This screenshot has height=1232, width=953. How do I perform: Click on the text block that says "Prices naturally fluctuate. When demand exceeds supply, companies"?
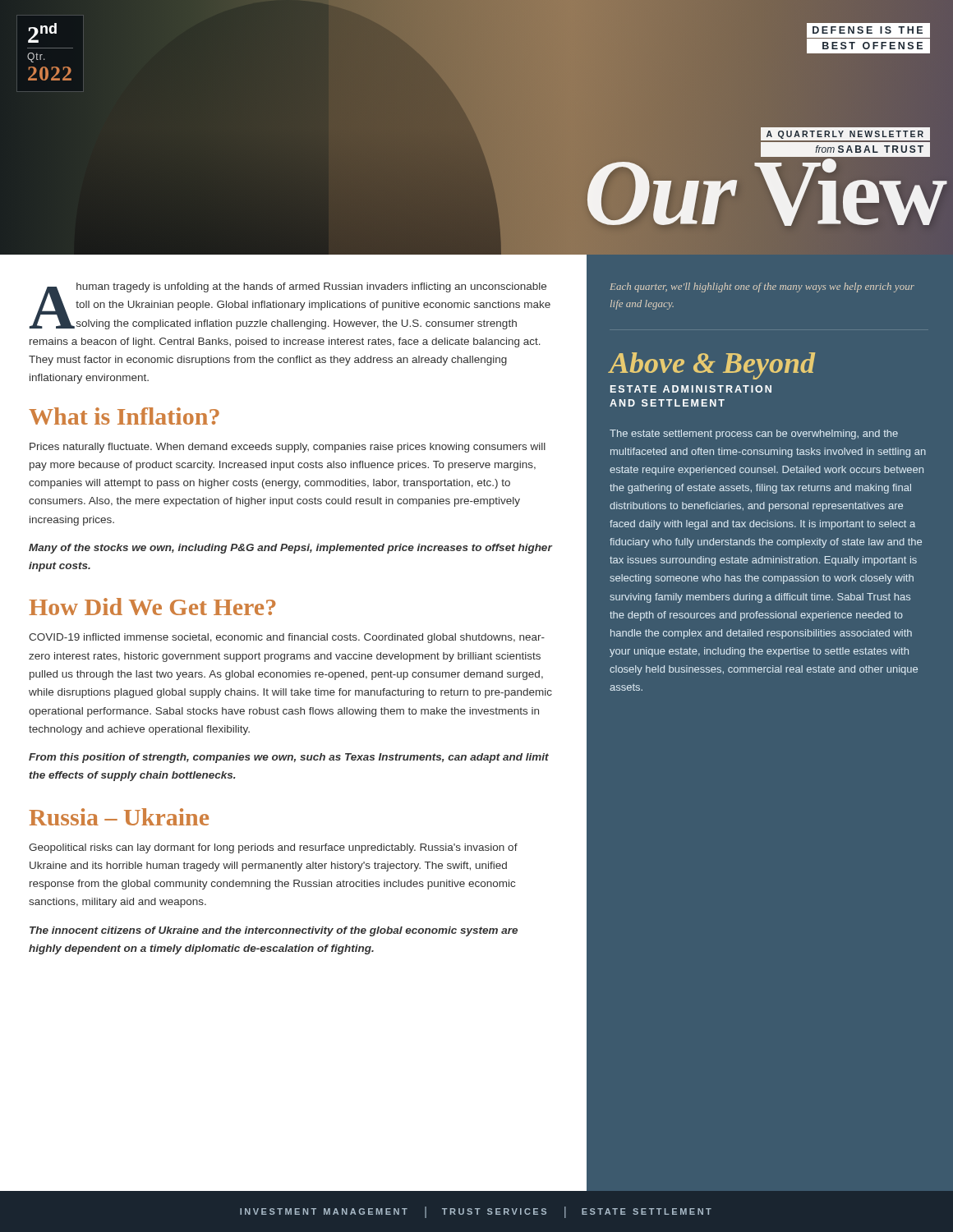(291, 483)
